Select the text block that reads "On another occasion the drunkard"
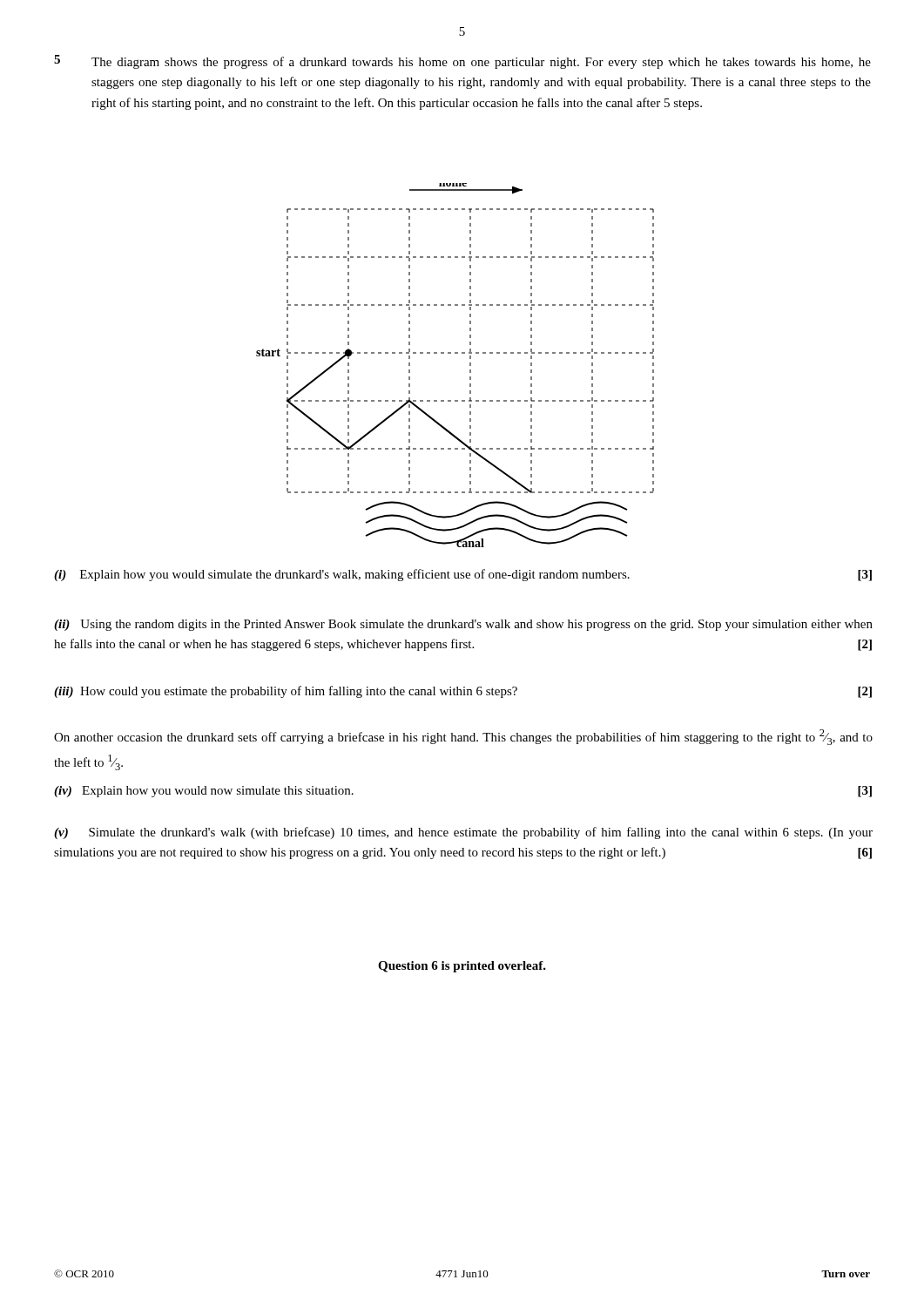924x1307 pixels. tap(463, 750)
